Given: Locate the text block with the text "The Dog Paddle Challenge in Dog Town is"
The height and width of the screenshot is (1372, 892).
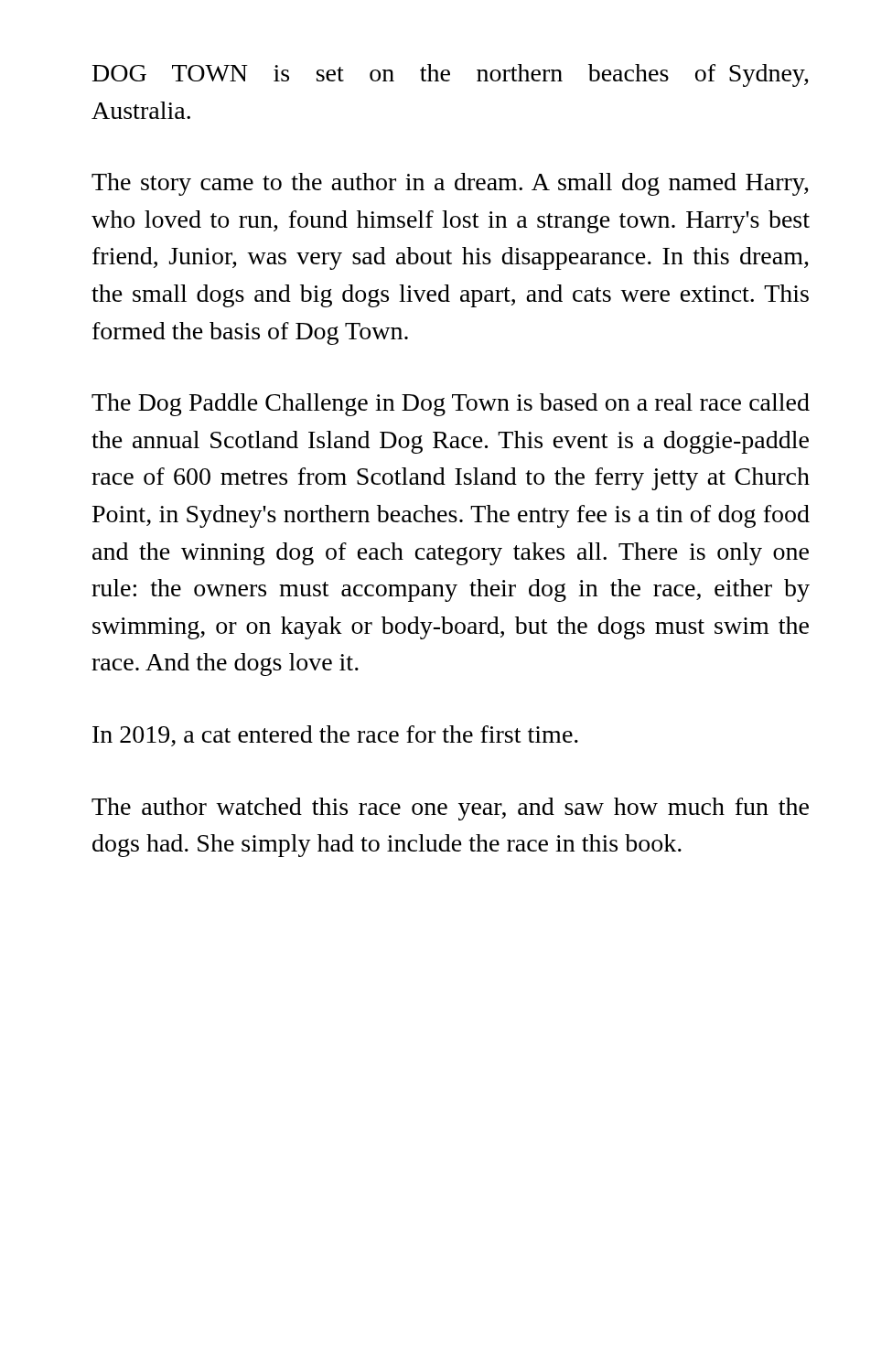Looking at the screenshot, I should coord(451,532).
